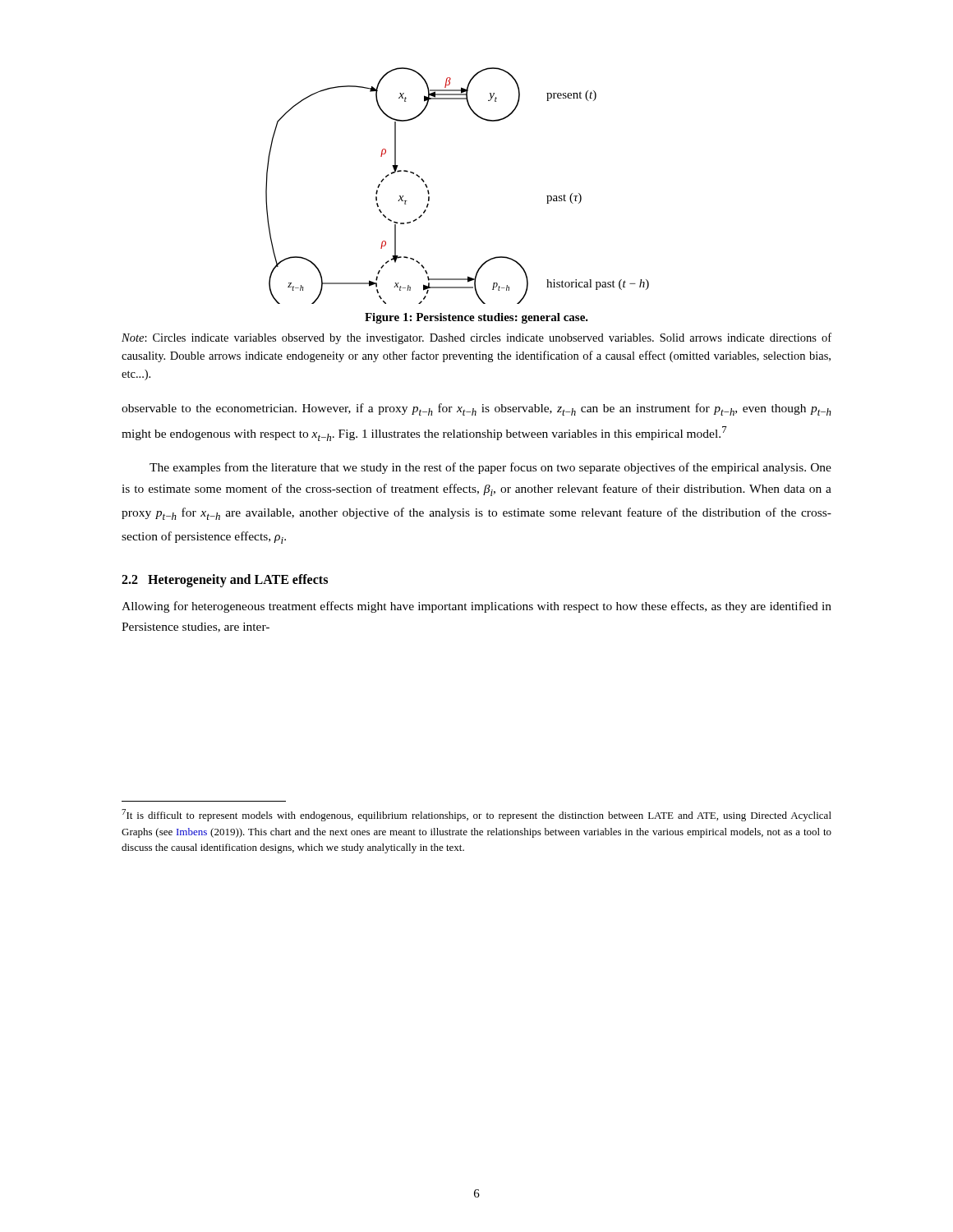Point to the caption beginning "Figure 1: Persistence studies: general"
Screen dimensions: 1232x953
pos(476,317)
